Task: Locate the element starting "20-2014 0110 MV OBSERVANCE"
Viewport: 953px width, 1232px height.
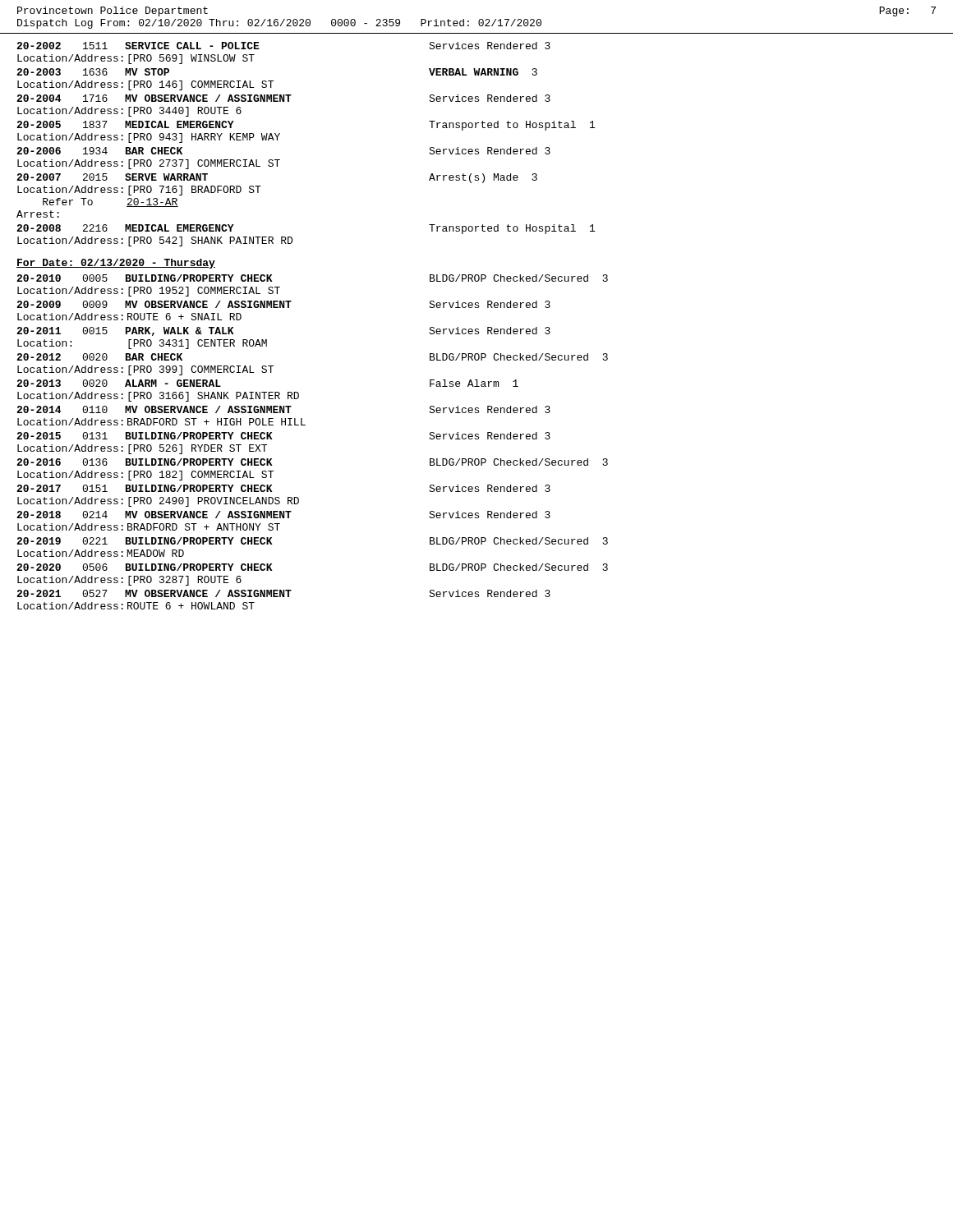Action: [x=476, y=416]
